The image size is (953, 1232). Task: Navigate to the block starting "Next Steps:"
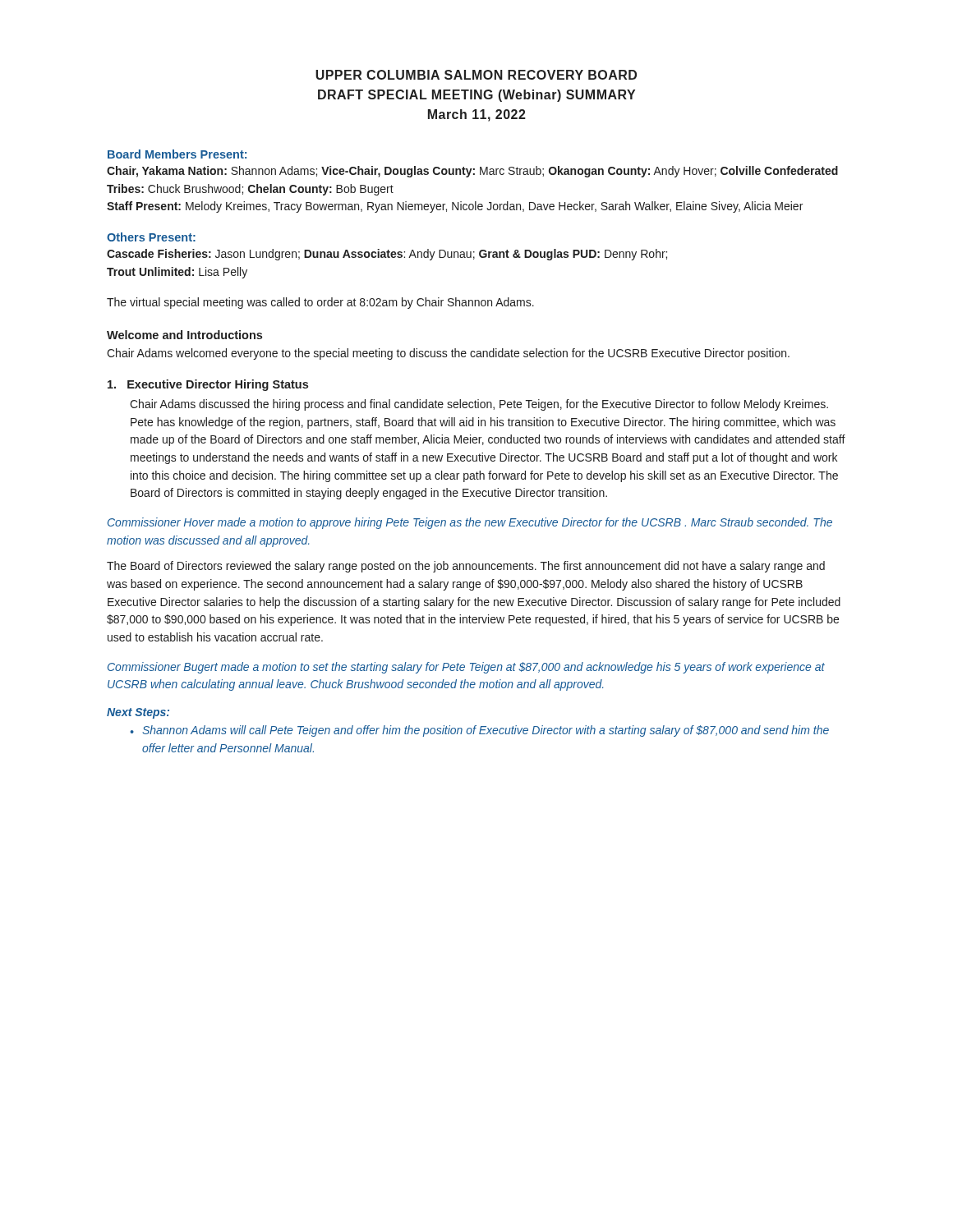[x=138, y=712]
